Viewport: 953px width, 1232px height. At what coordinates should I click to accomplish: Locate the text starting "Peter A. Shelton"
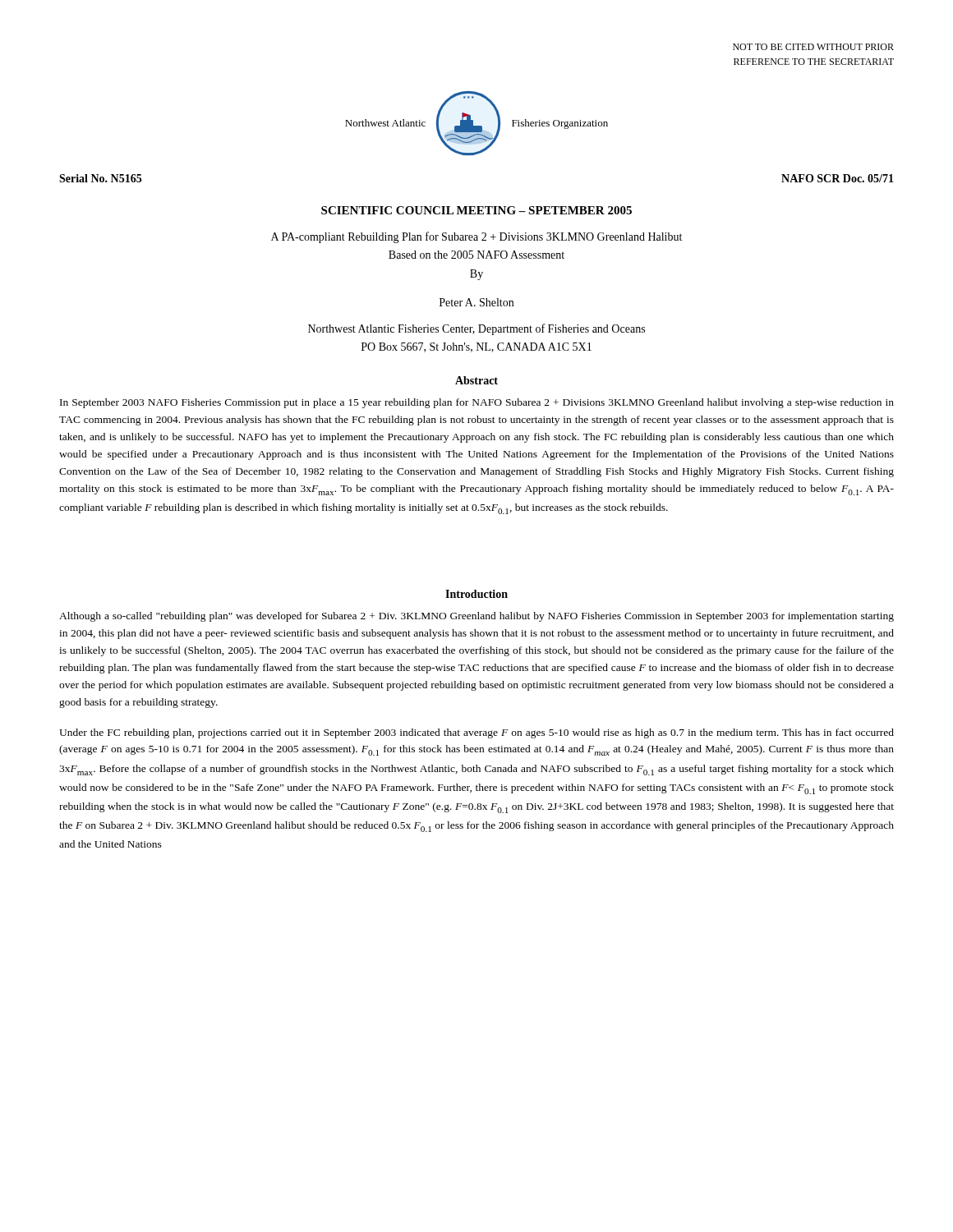click(x=476, y=303)
